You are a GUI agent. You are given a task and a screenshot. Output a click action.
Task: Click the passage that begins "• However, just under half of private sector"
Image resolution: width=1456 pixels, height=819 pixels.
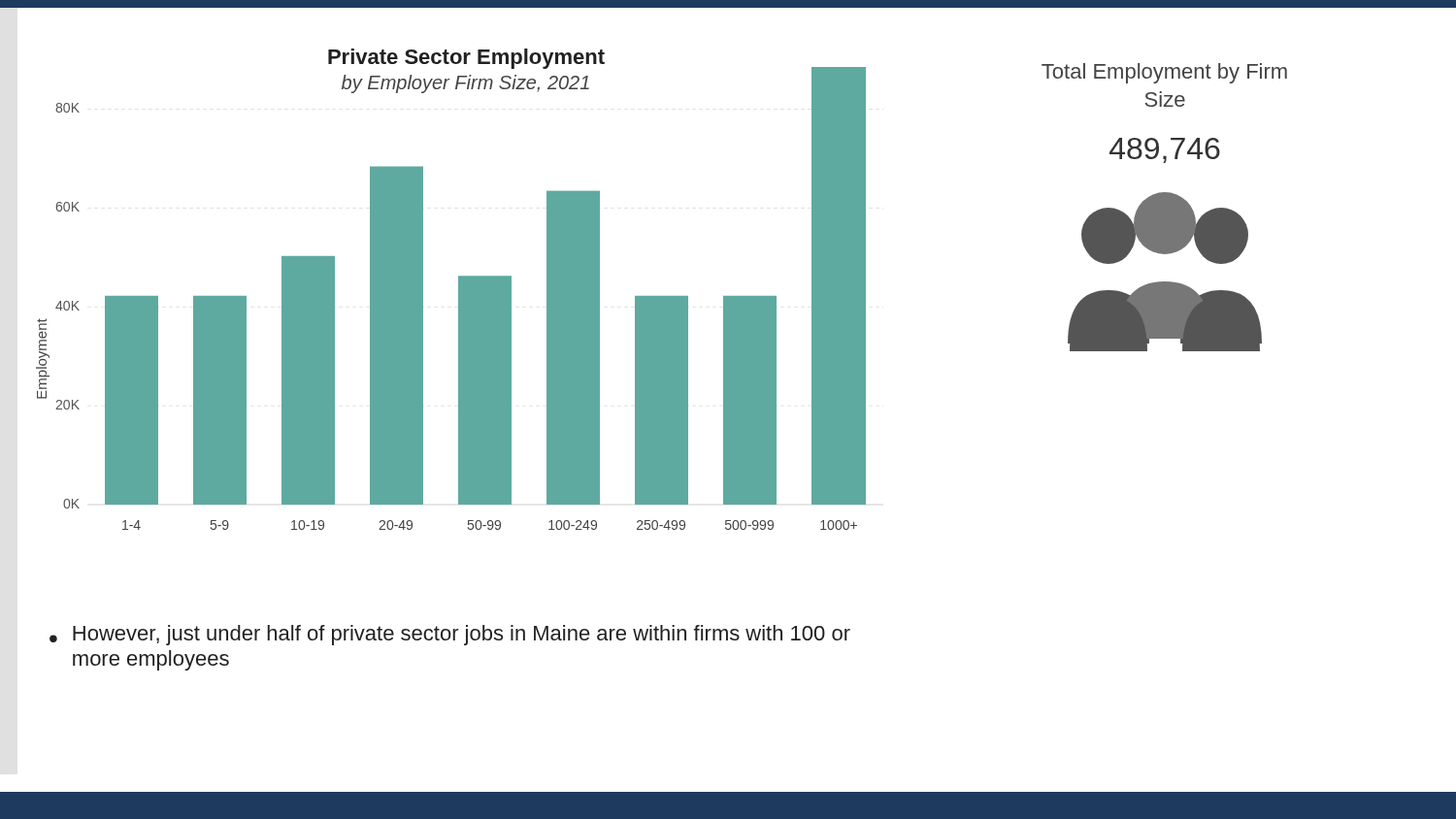tap(449, 646)
